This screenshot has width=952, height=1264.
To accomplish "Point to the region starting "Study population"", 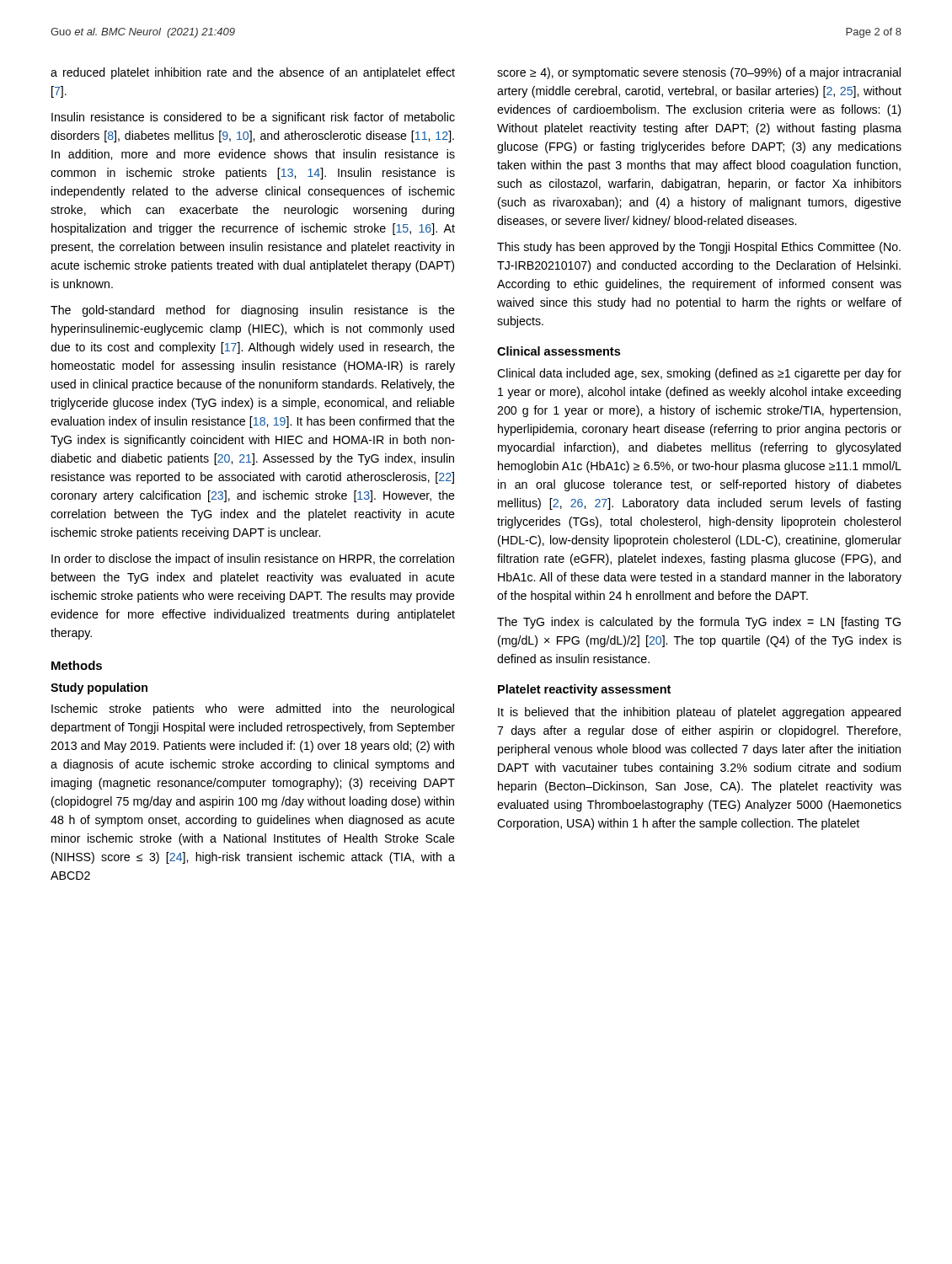I will [x=99, y=688].
